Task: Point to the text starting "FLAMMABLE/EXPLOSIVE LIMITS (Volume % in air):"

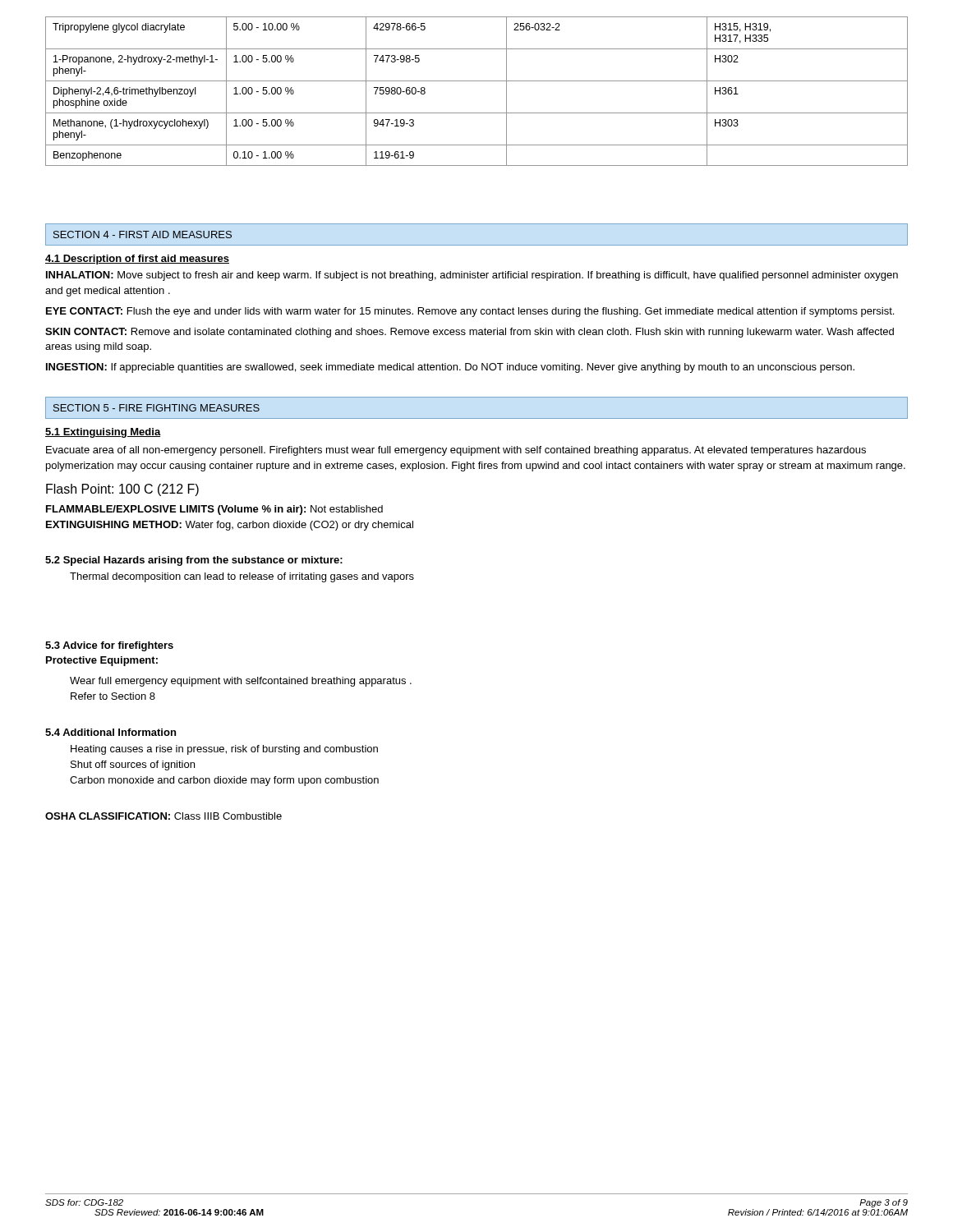Action: tap(230, 516)
